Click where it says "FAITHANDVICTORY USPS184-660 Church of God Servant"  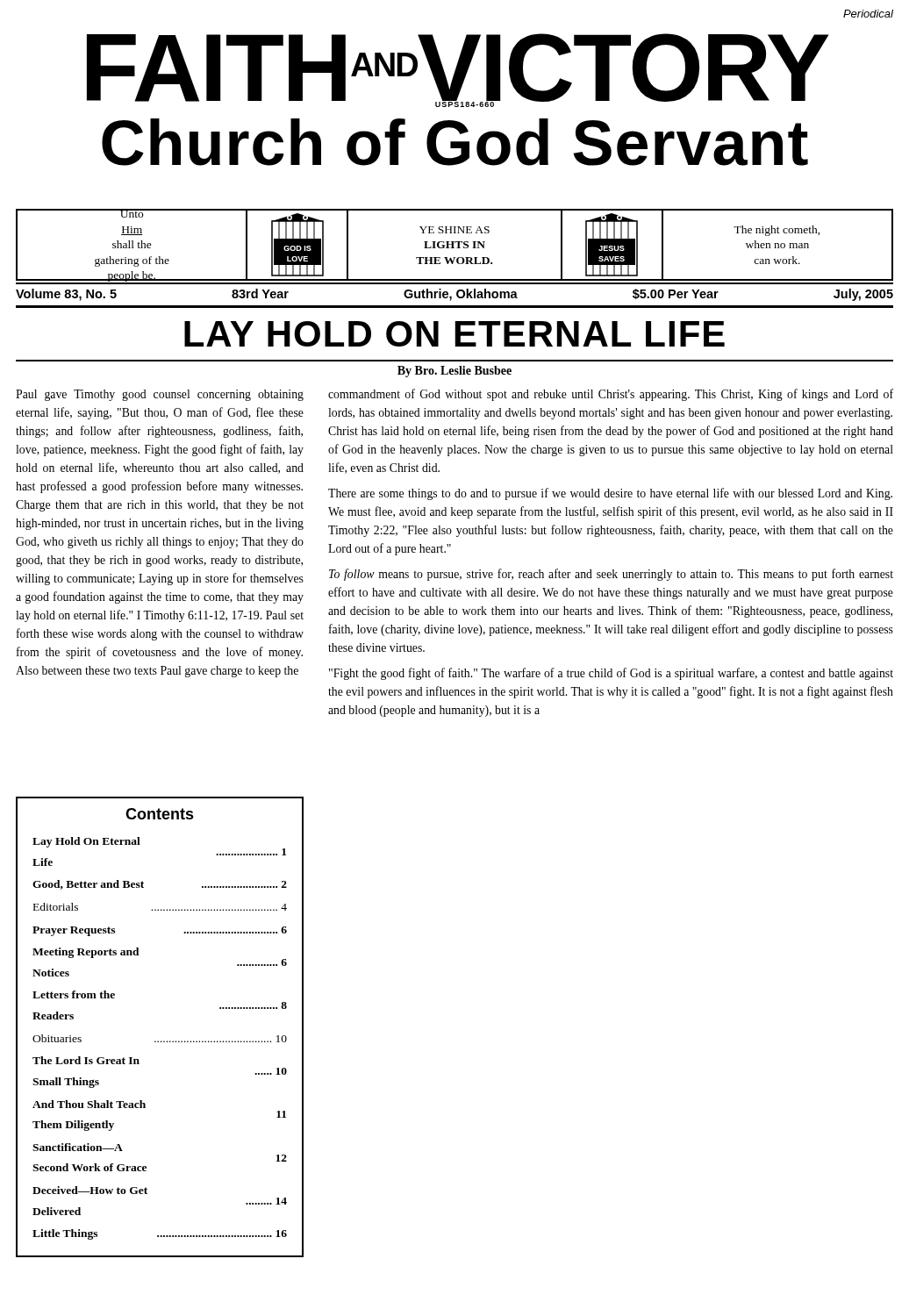coord(454,98)
